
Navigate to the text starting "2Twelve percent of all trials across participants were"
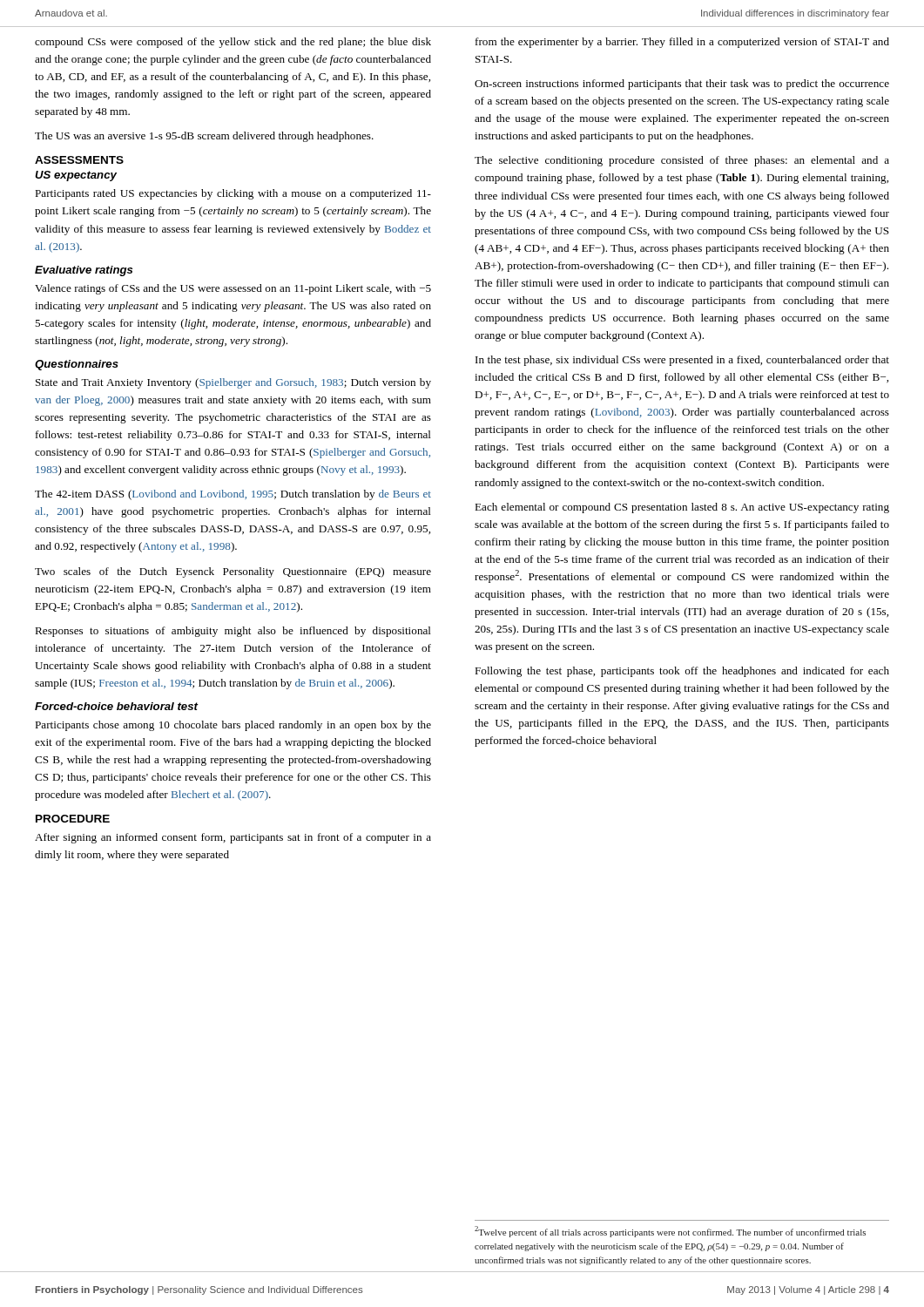[670, 1245]
